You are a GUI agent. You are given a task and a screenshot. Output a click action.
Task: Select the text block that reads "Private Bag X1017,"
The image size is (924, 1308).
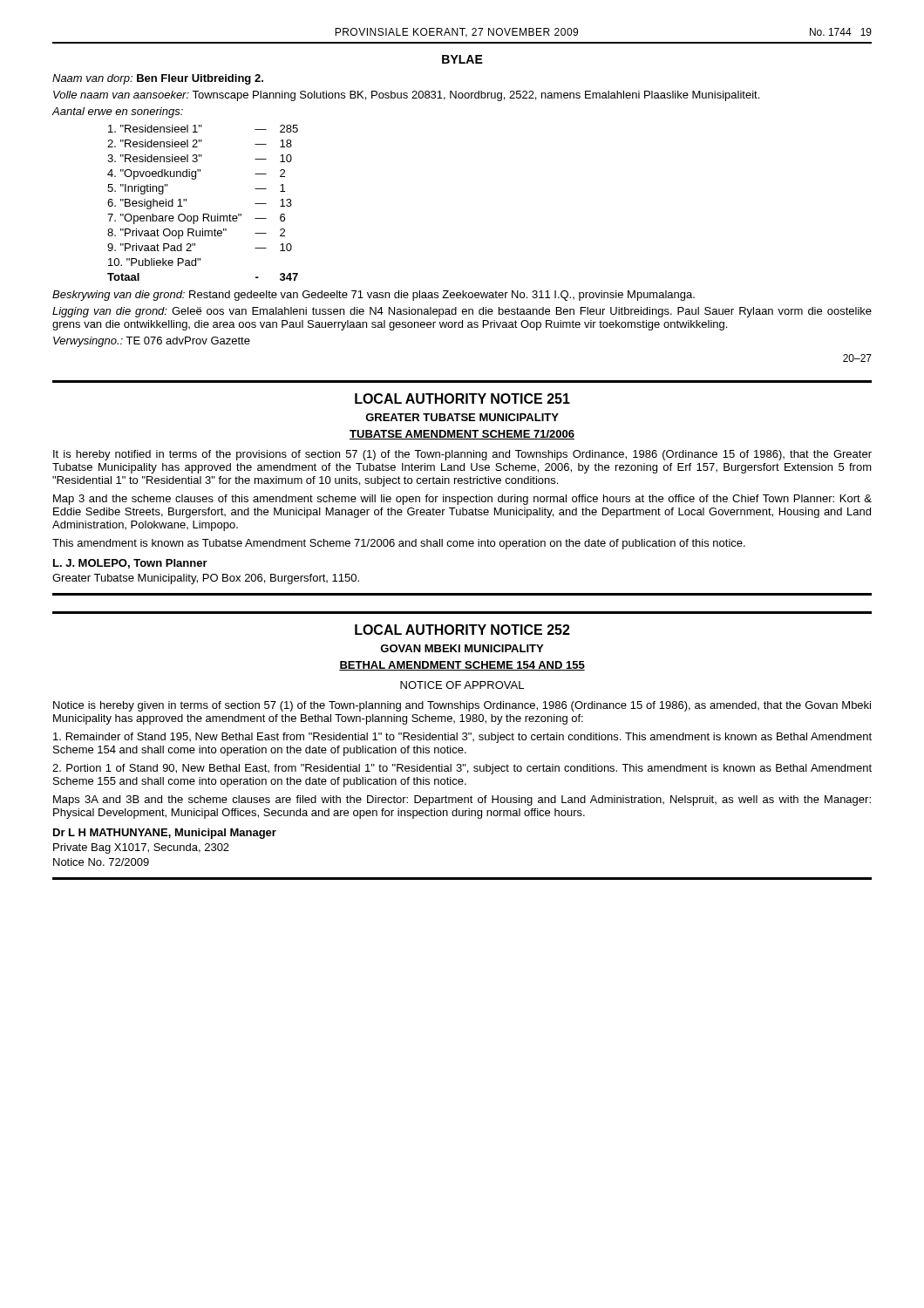141,847
